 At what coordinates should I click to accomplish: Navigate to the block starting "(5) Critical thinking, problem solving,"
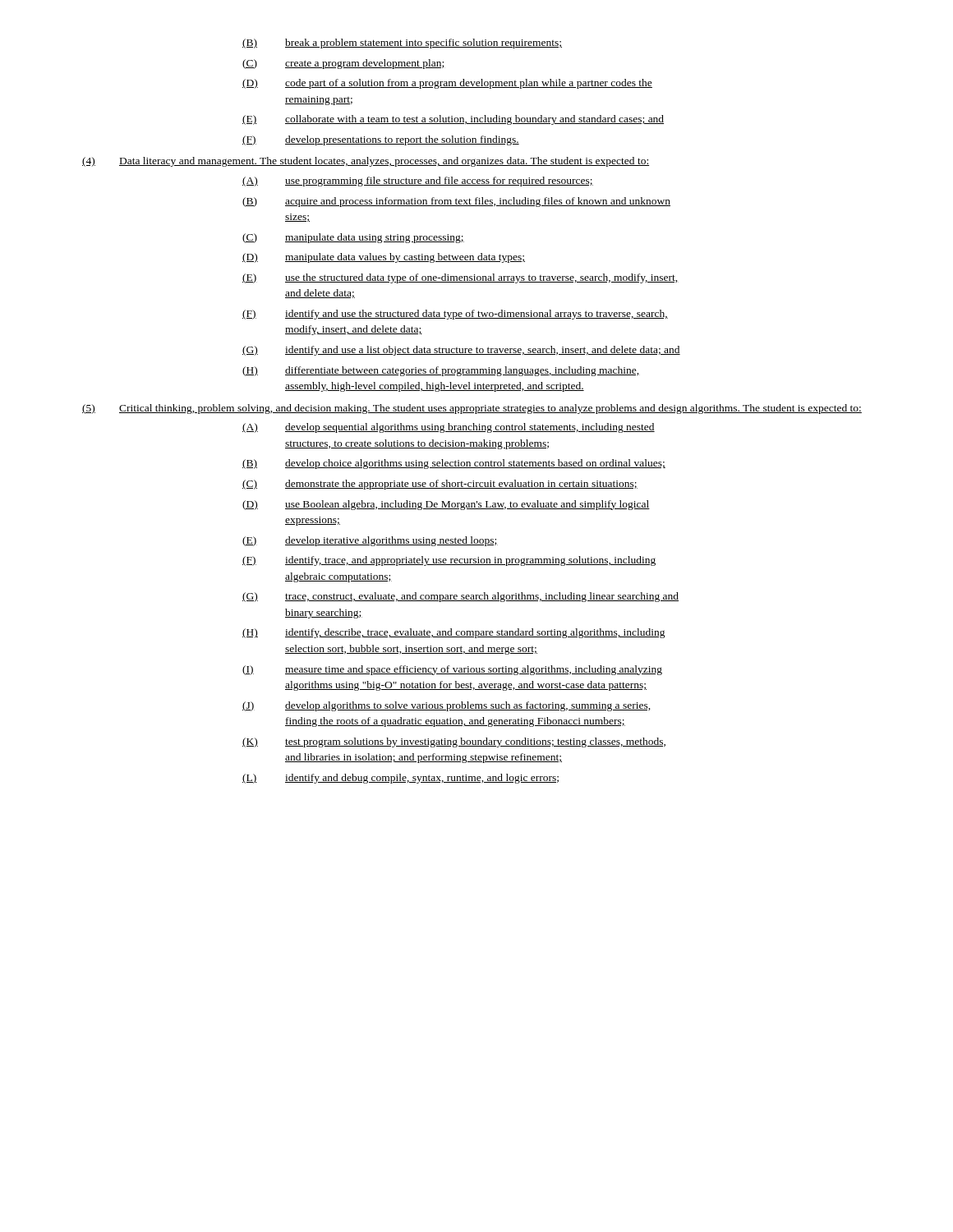(485, 408)
